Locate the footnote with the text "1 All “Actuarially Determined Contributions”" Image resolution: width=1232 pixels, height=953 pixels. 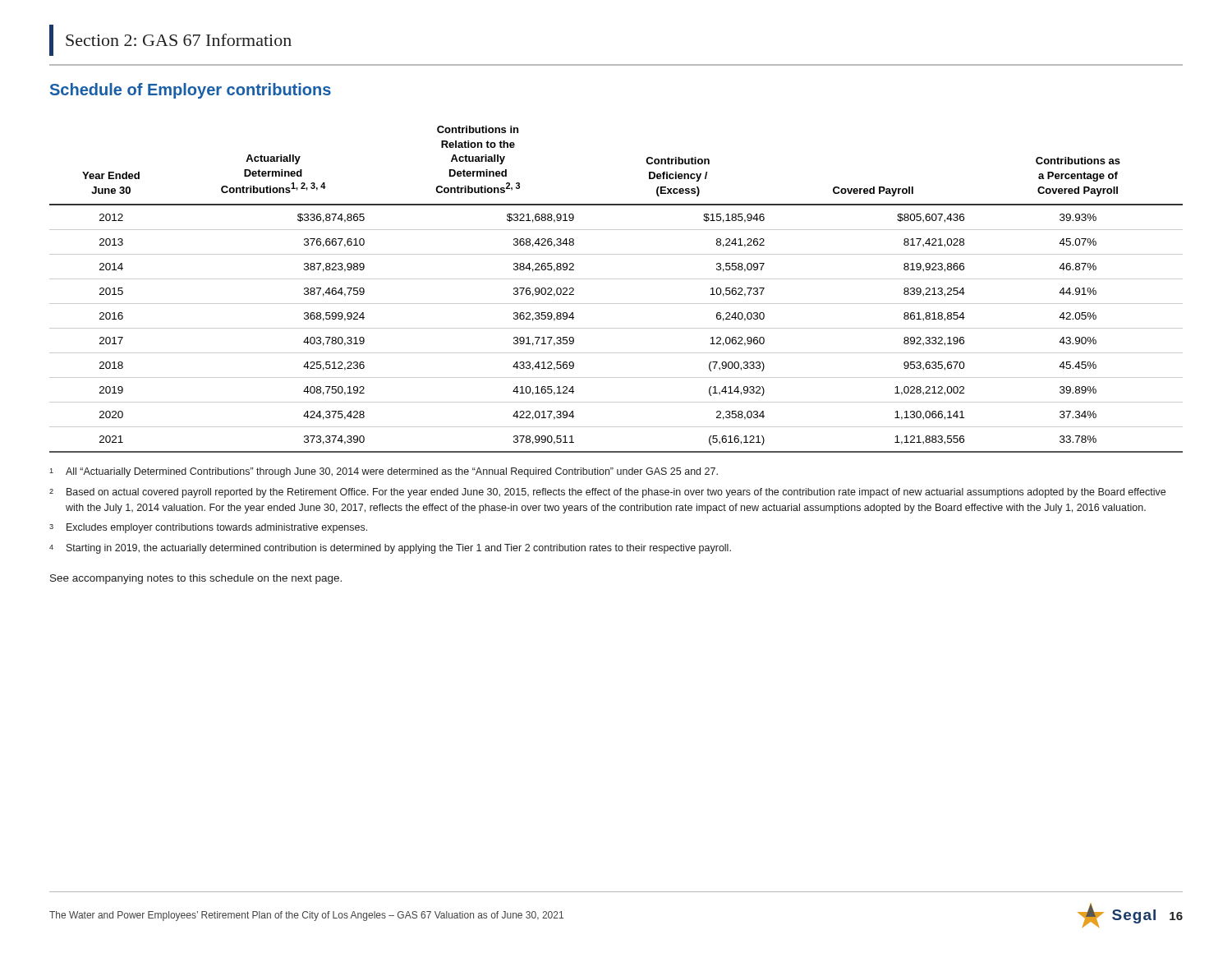pyautogui.click(x=616, y=472)
